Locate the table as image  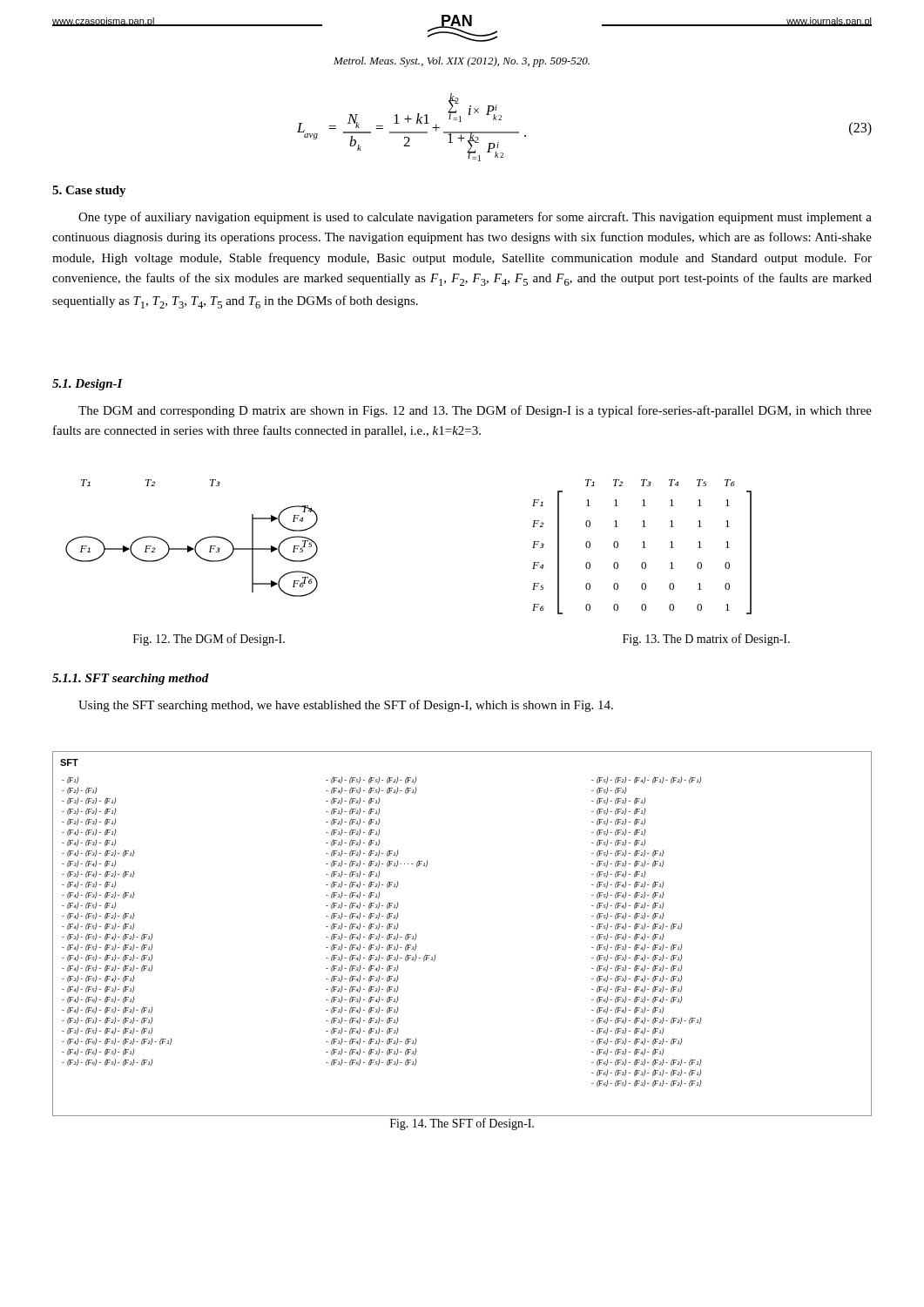pyautogui.click(x=689, y=548)
